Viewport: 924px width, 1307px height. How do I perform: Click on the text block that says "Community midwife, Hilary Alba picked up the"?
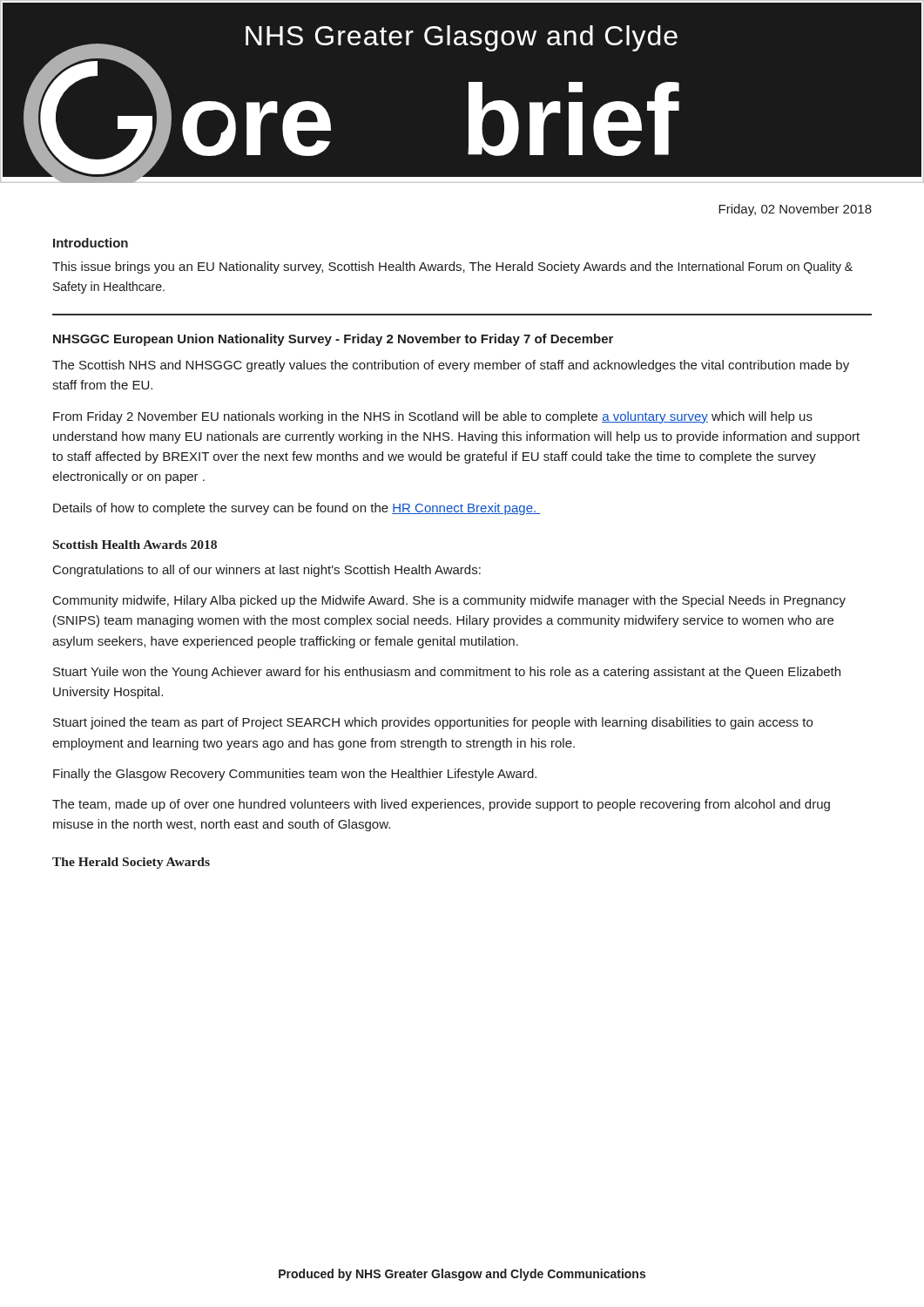(x=449, y=620)
